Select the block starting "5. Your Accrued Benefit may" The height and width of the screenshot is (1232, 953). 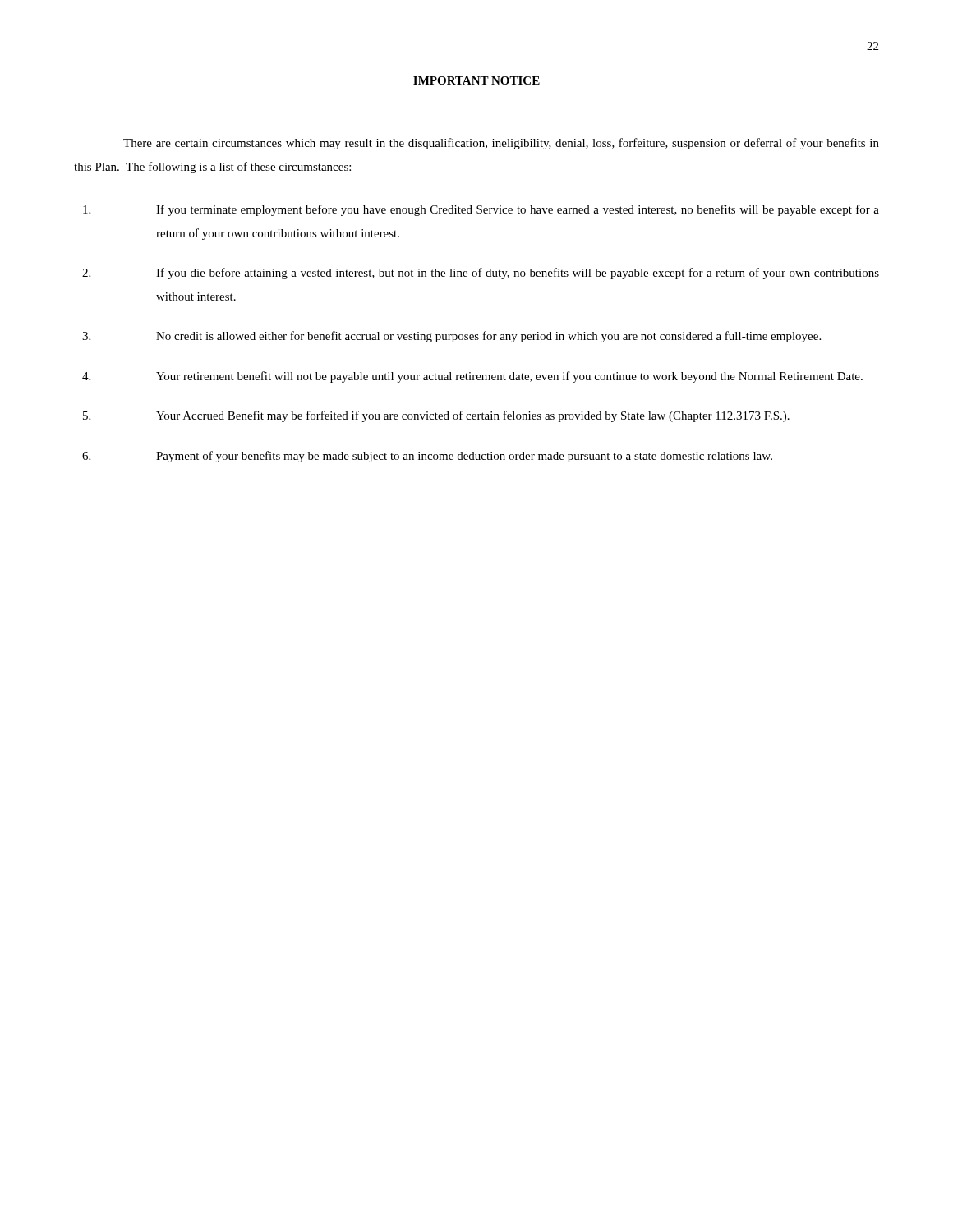[x=476, y=416]
